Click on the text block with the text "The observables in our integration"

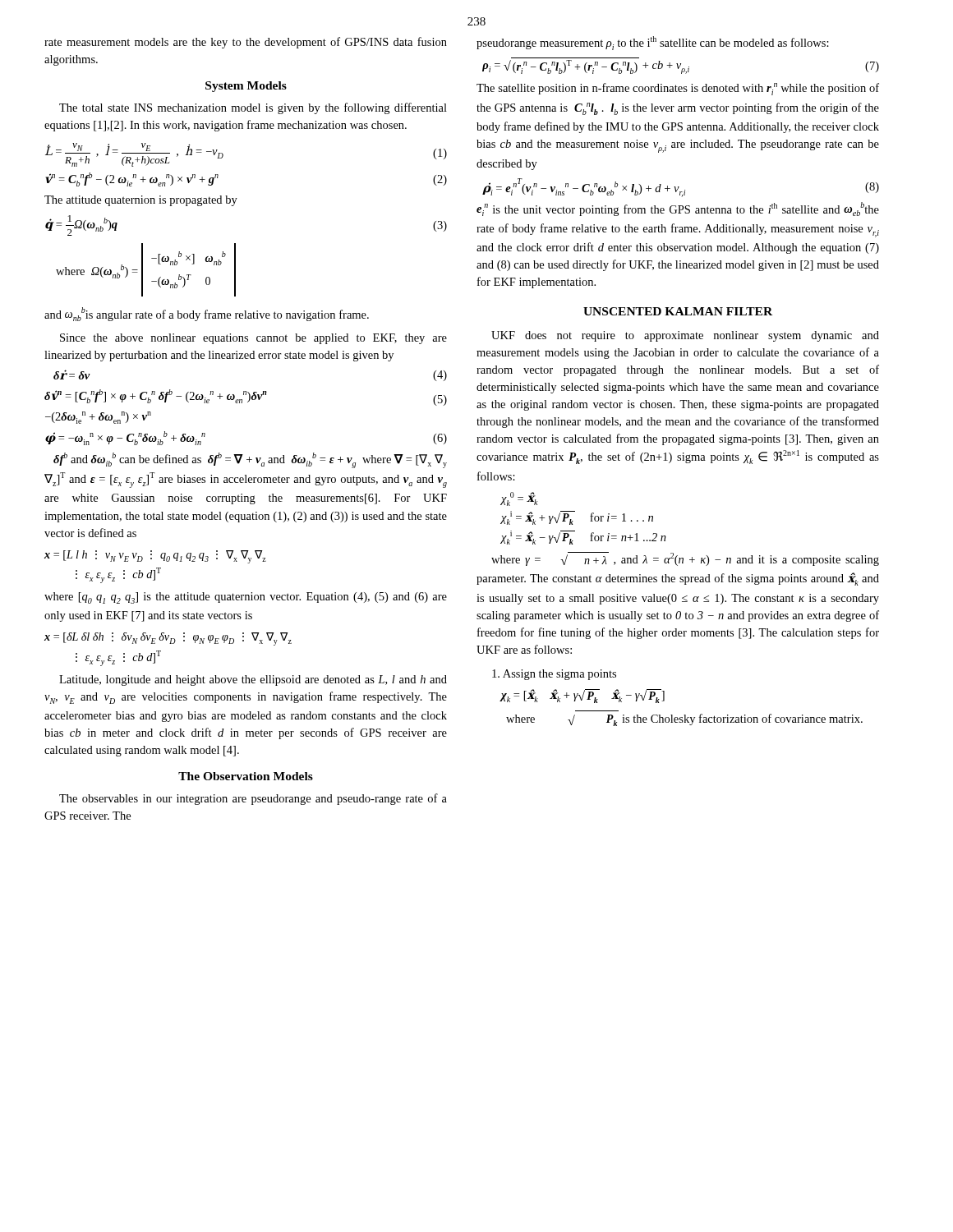246,807
